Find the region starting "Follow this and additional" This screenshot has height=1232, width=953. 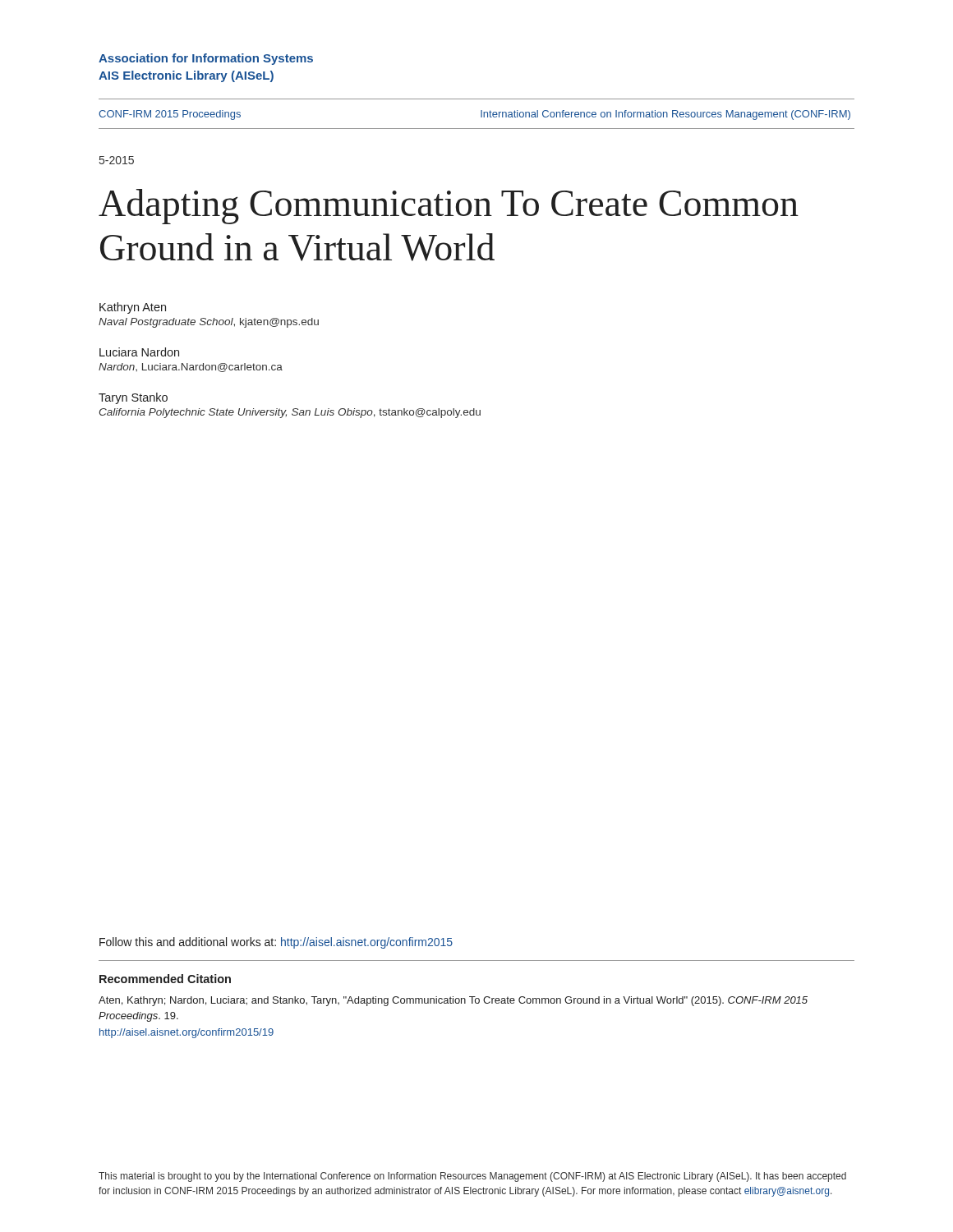tap(276, 942)
